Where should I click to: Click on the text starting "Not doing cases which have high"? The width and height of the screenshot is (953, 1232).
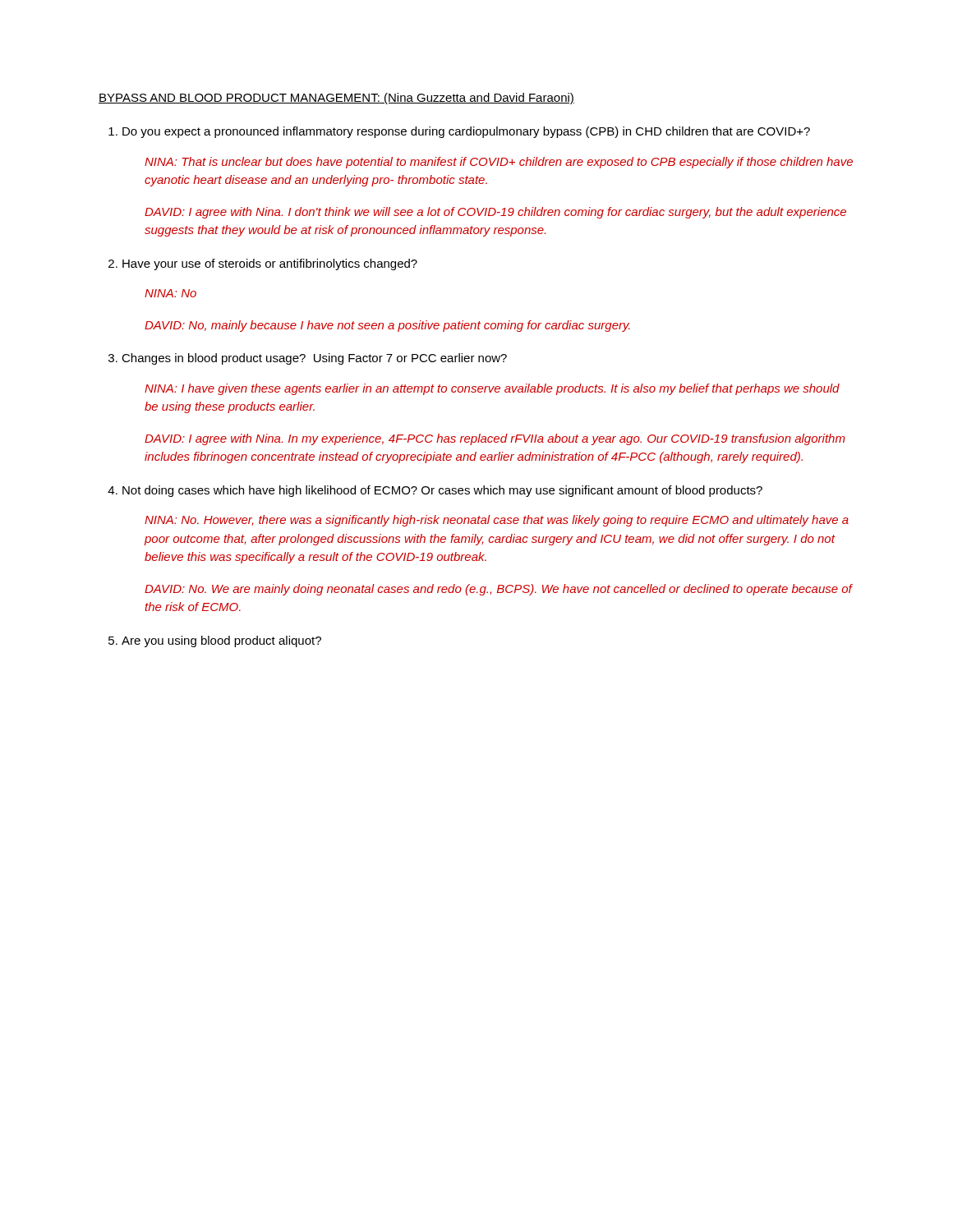[x=488, y=490]
